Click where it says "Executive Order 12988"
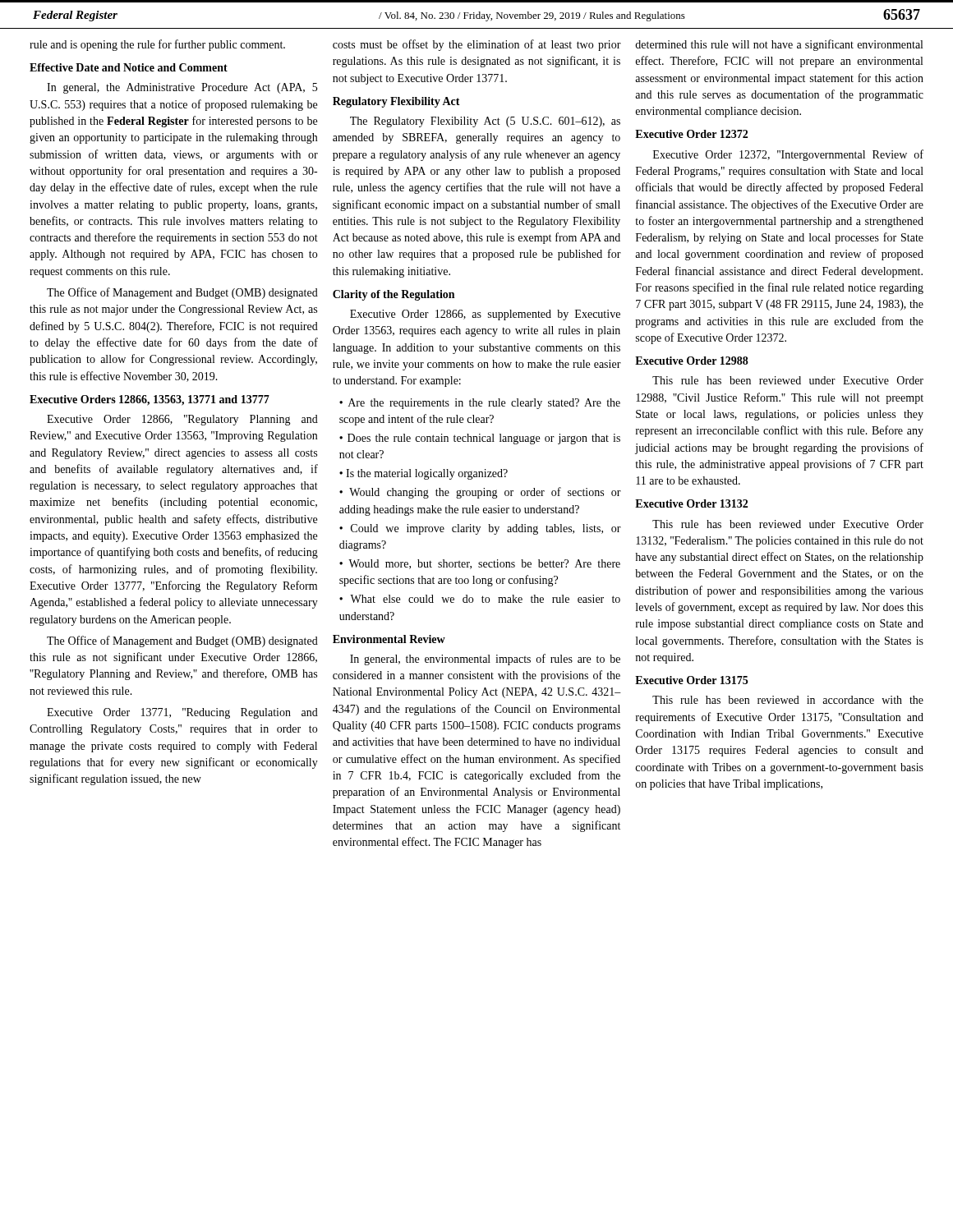 (692, 361)
